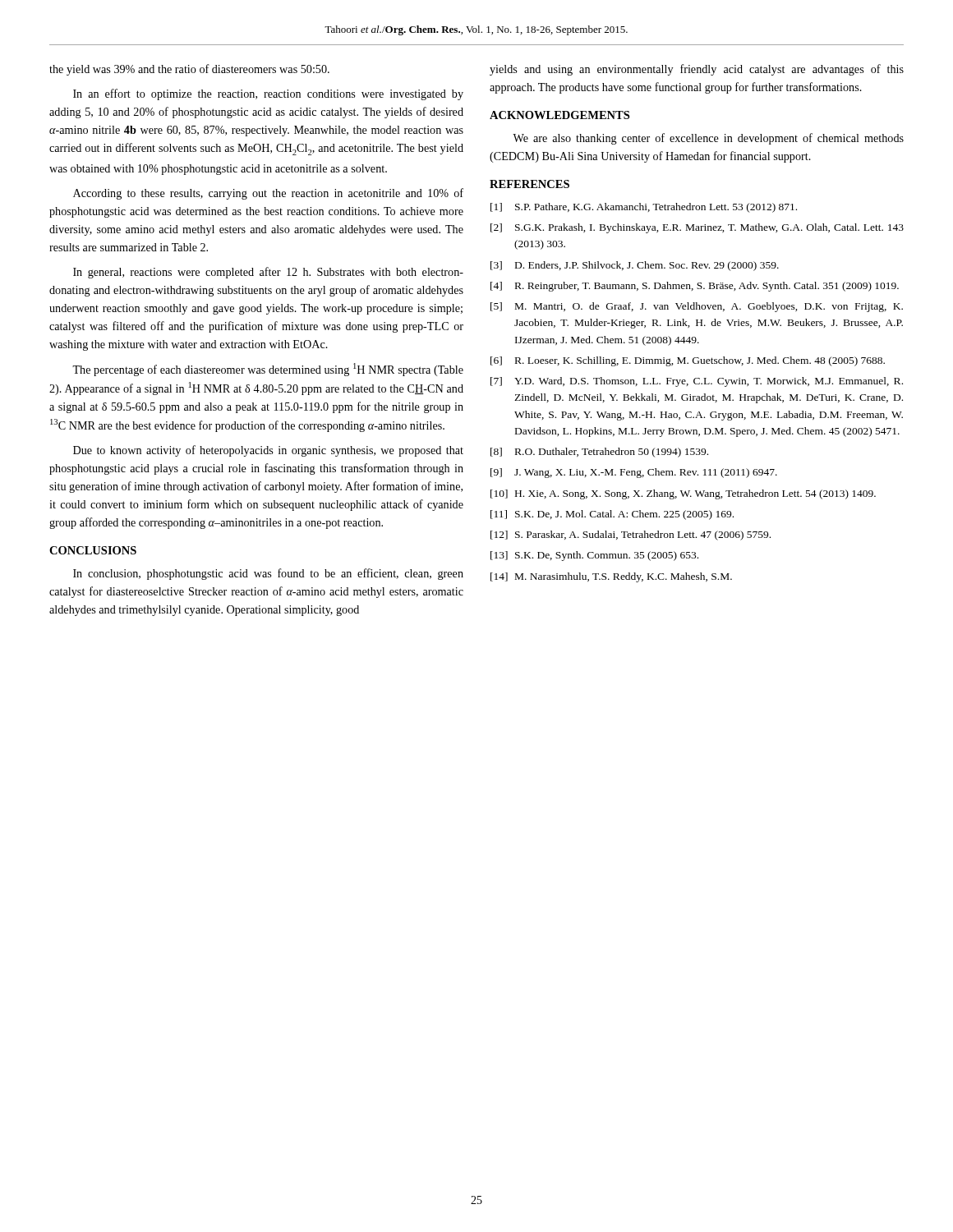
Task: Click on the region starting "[14] M. Narasimhulu, T.S. Reddy, K.C. Mahesh, S.M."
Action: (697, 576)
